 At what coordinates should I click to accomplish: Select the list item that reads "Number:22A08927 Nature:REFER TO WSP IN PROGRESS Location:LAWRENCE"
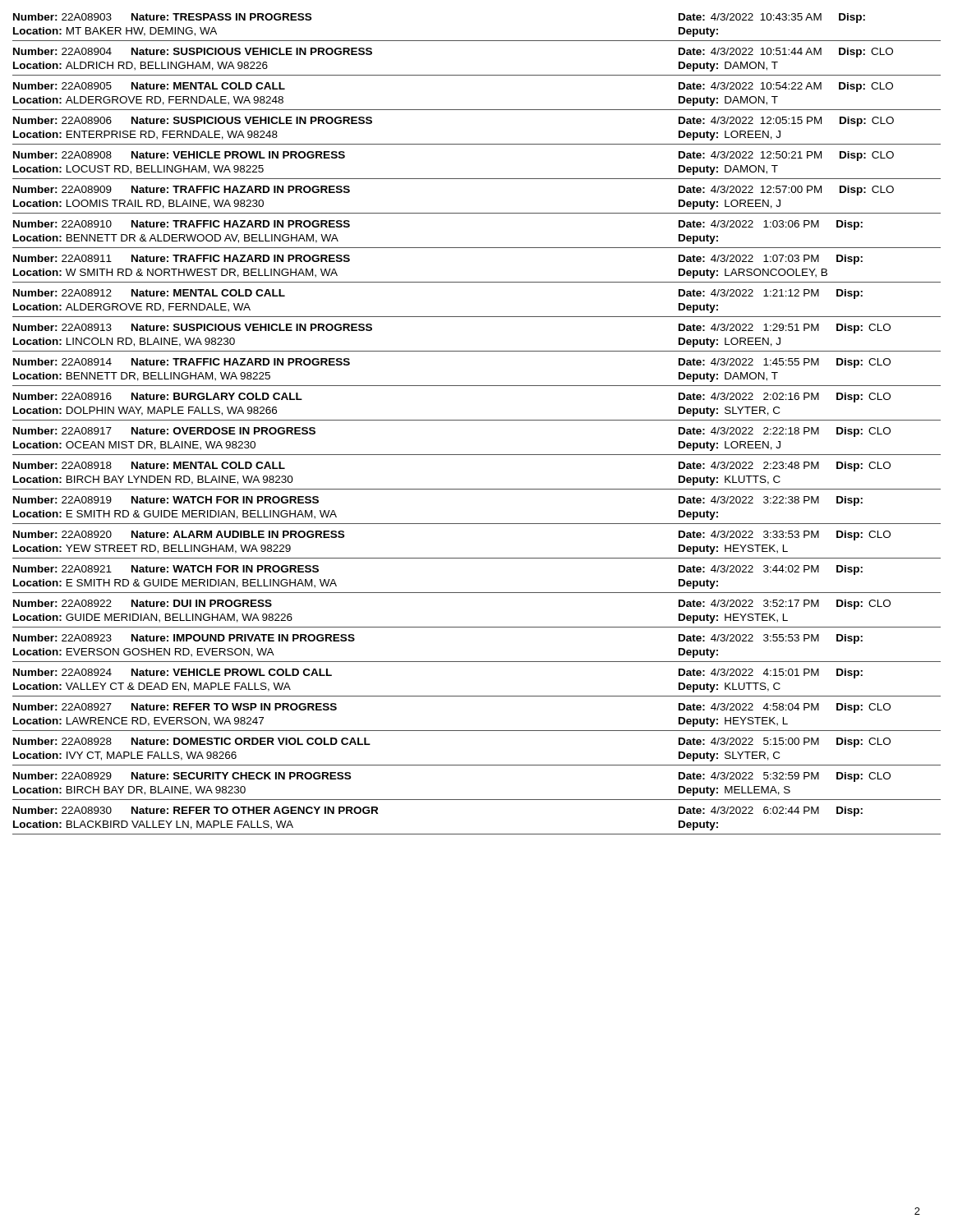coord(56,709)
